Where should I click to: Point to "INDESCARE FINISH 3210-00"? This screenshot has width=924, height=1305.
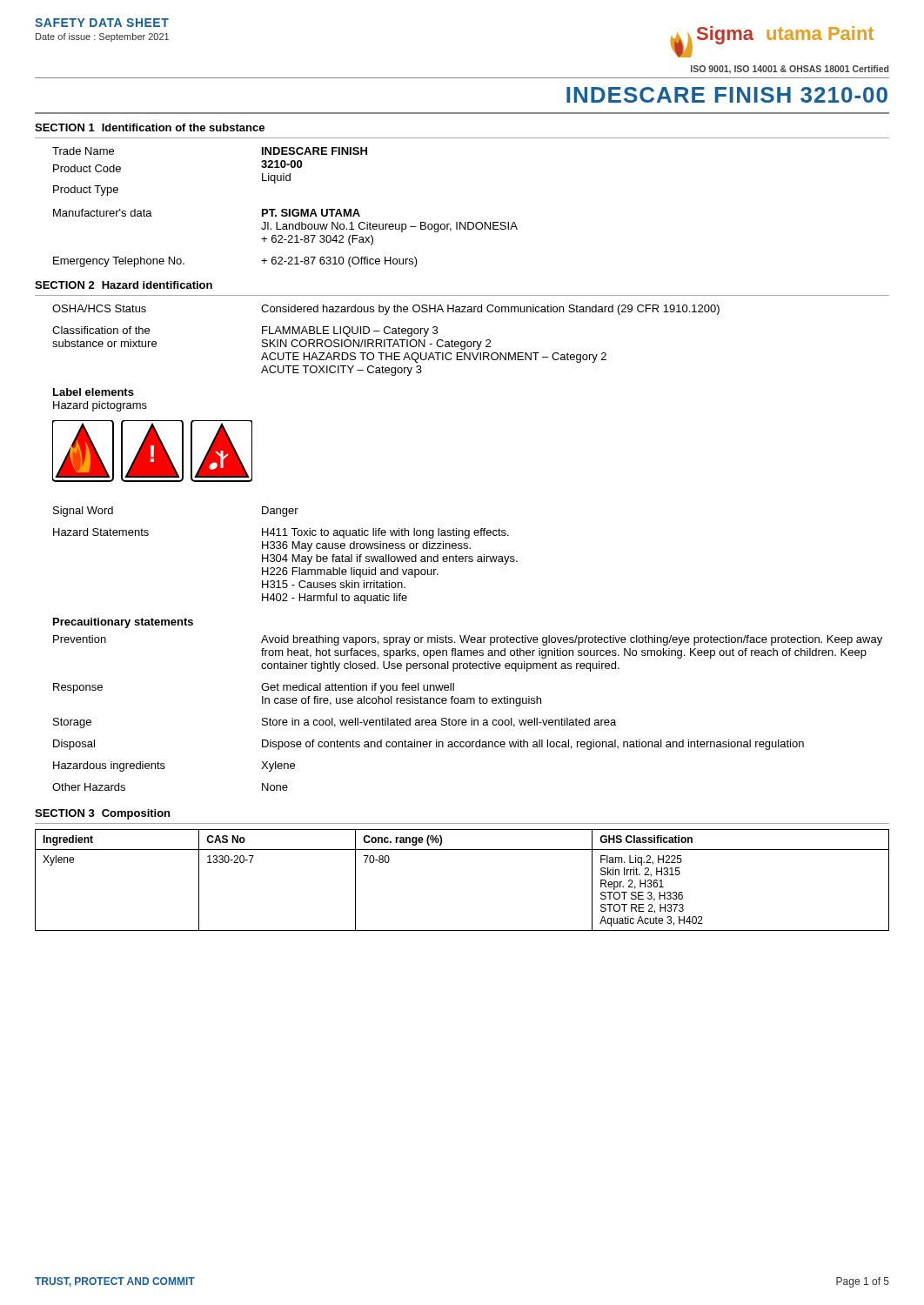pyautogui.click(x=727, y=95)
